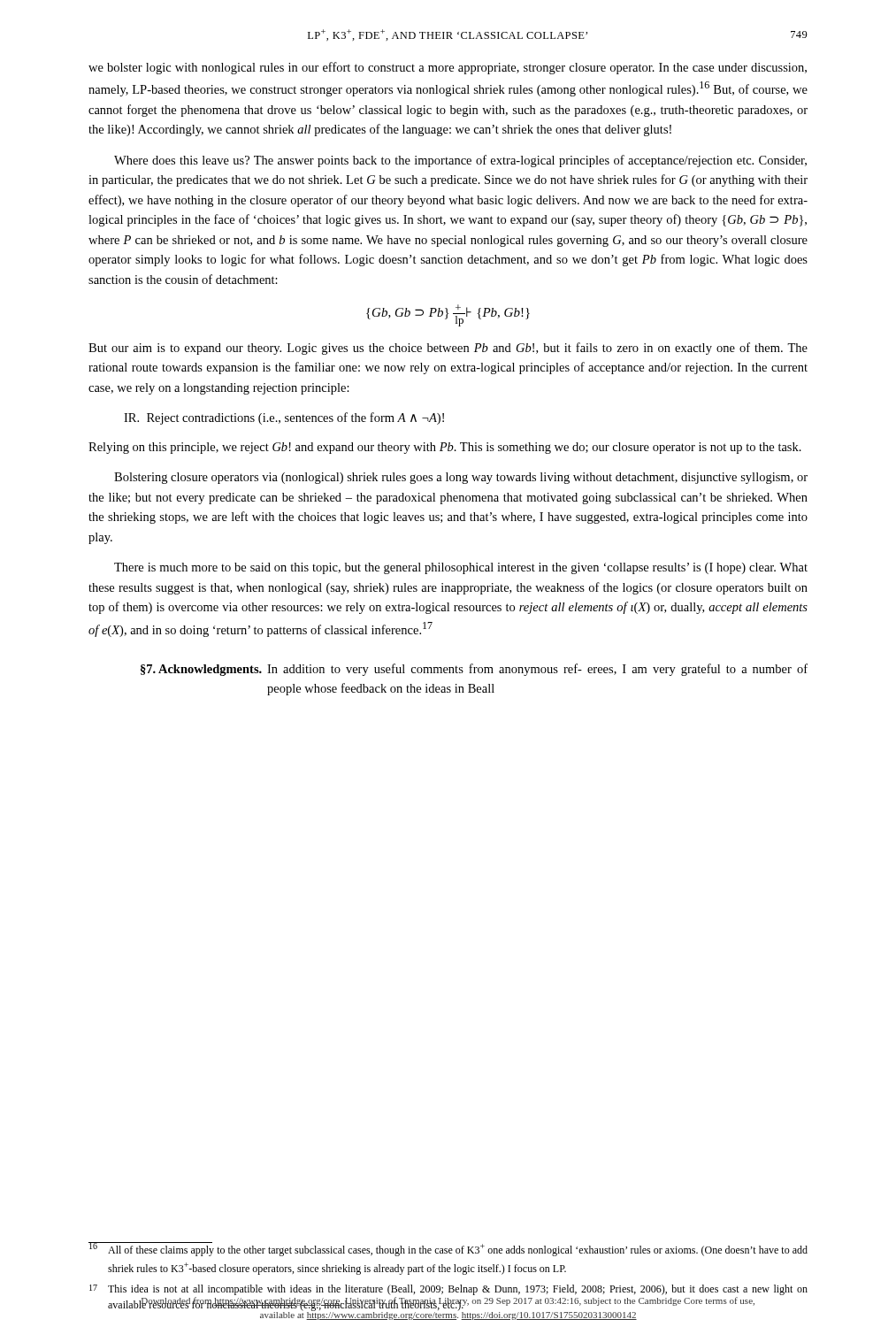
Task: Click on the text block that reads "In addition to very useful comments"
Action: pyautogui.click(x=537, y=679)
